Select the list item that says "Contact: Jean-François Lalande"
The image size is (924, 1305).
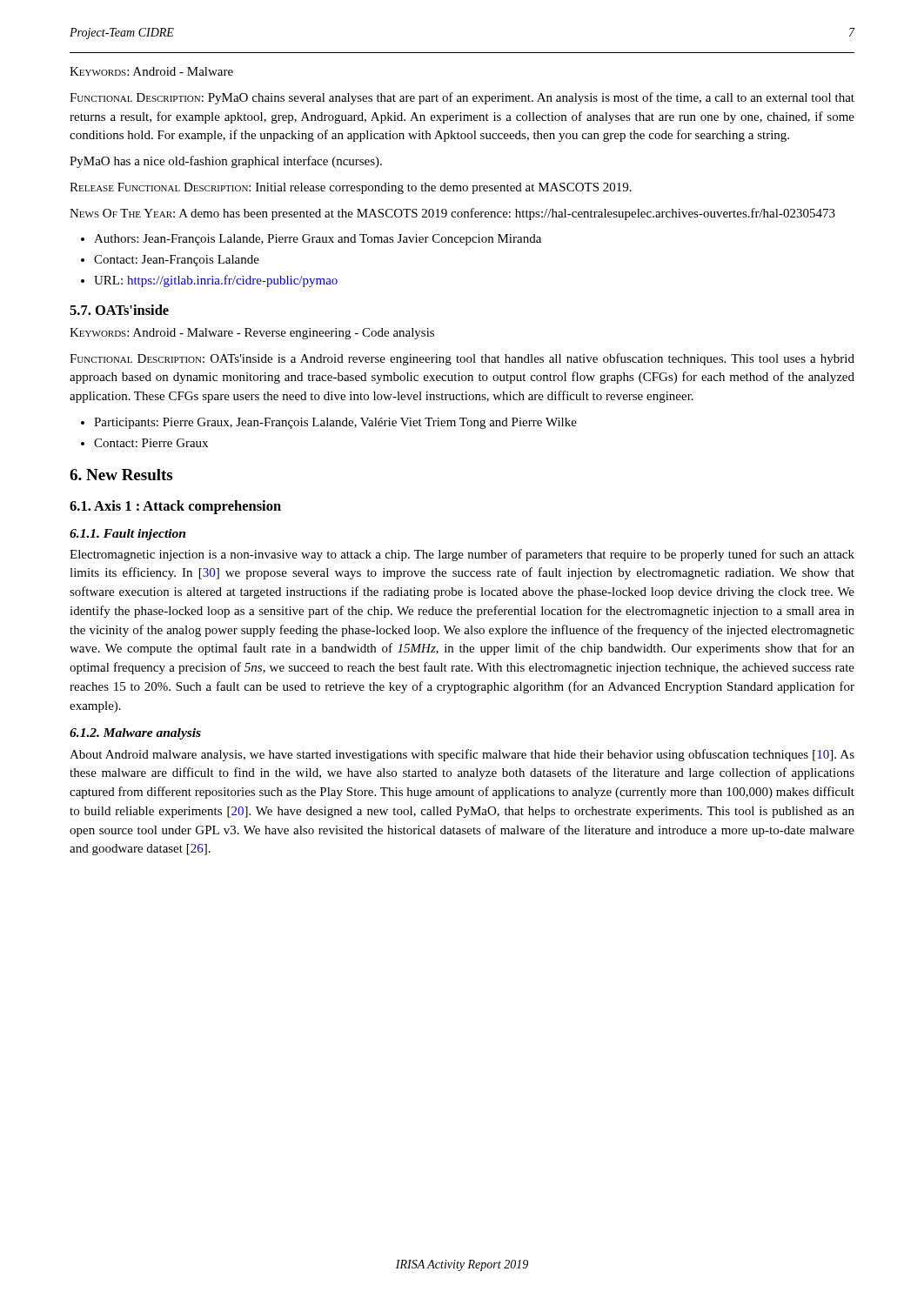(x=177, y=259)
